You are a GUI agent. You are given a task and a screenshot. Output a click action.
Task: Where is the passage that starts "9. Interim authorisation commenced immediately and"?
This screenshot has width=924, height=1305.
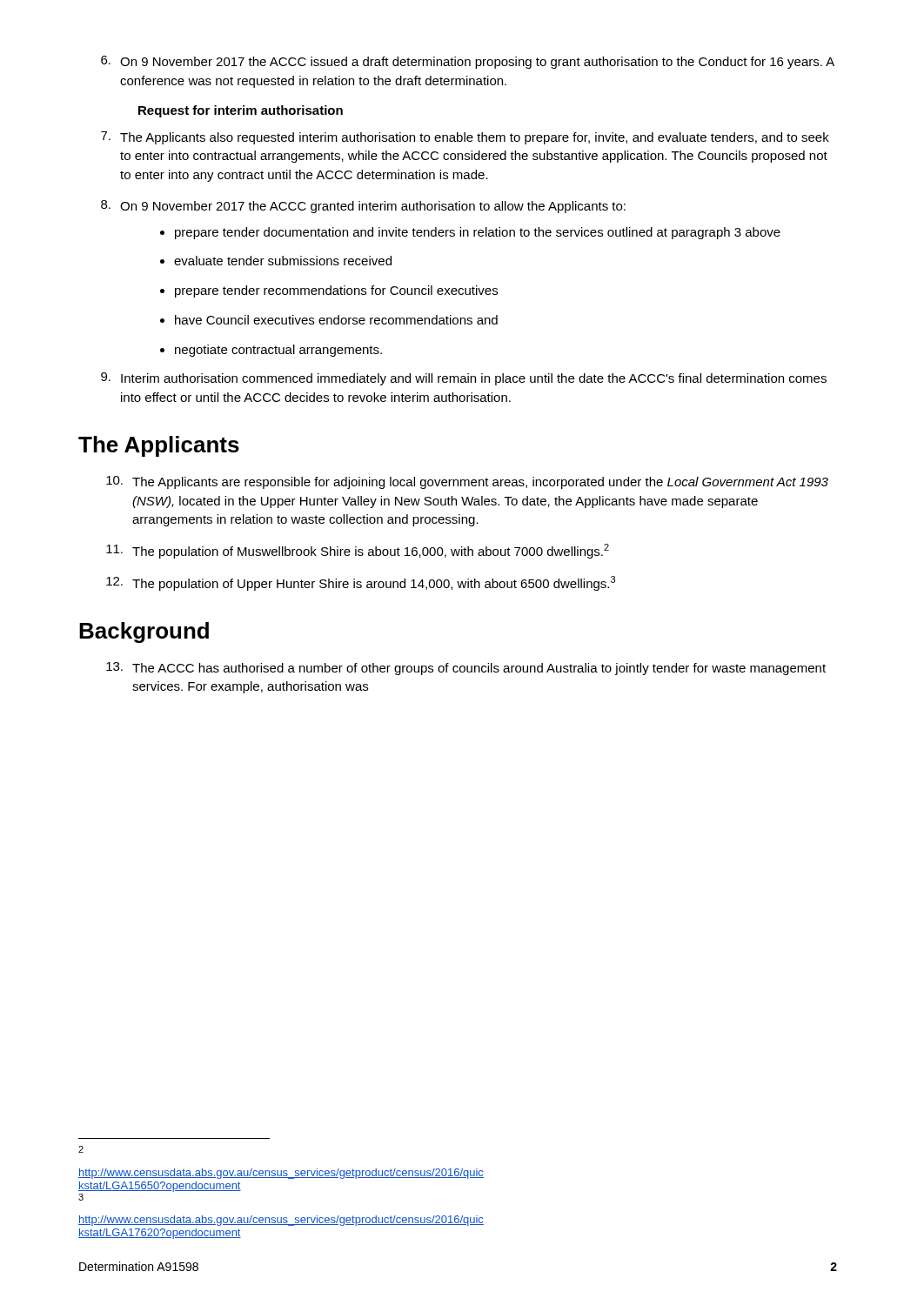coord(458,388)
